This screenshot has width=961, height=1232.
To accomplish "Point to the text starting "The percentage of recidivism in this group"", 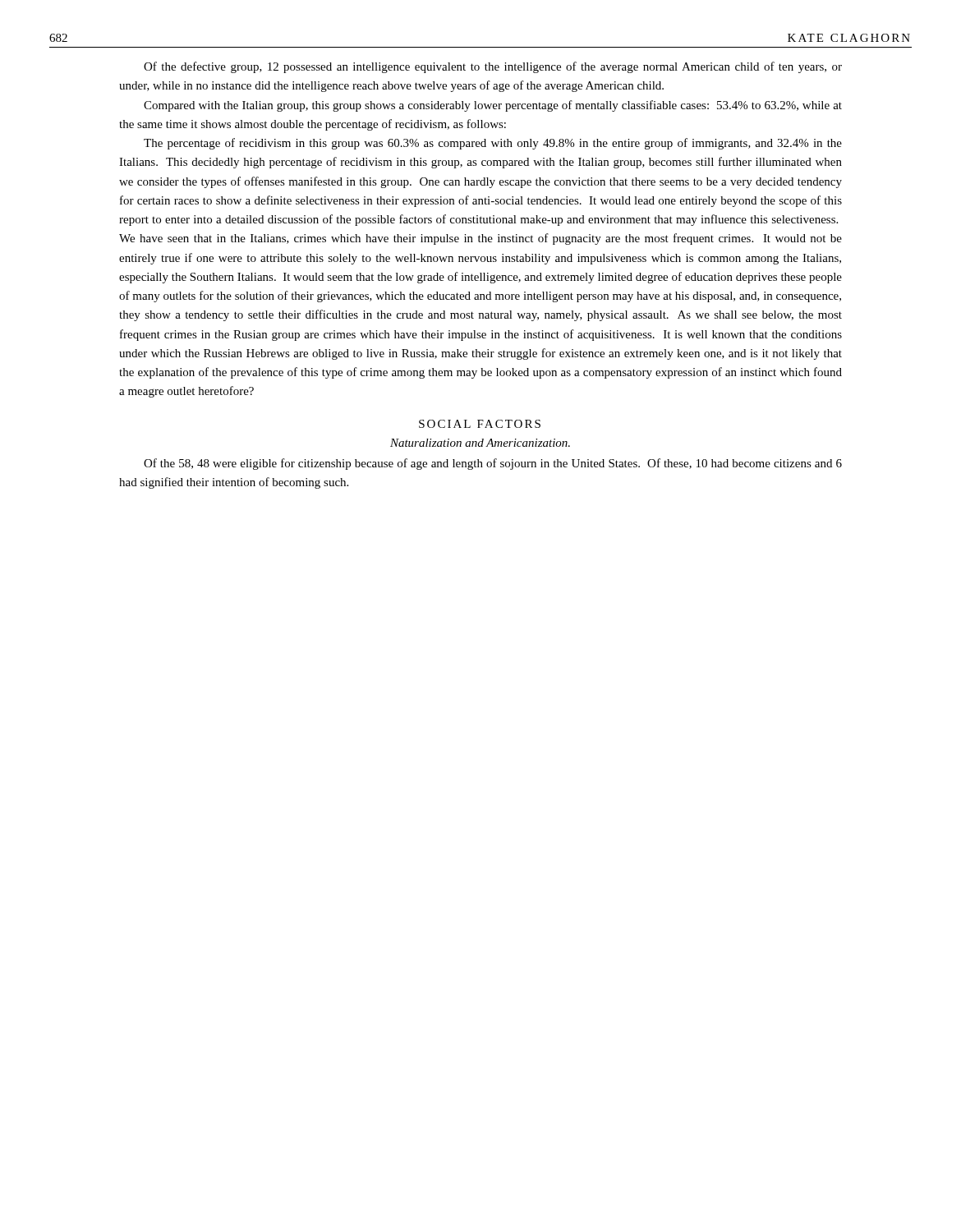I will [480, 268].
